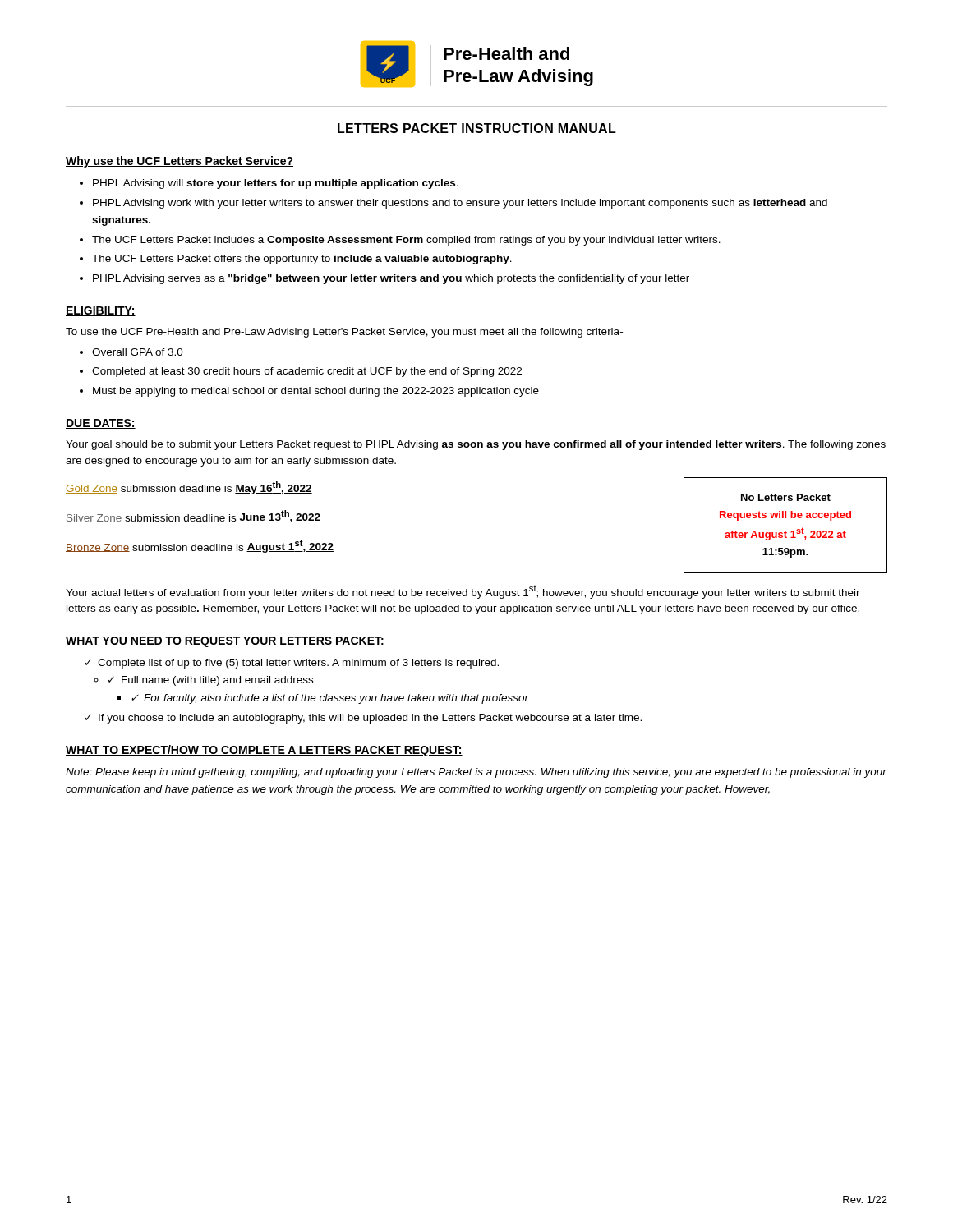Point to "DUE DATES:"
Screen dimensions: 1232x953
tap(100, 423)
